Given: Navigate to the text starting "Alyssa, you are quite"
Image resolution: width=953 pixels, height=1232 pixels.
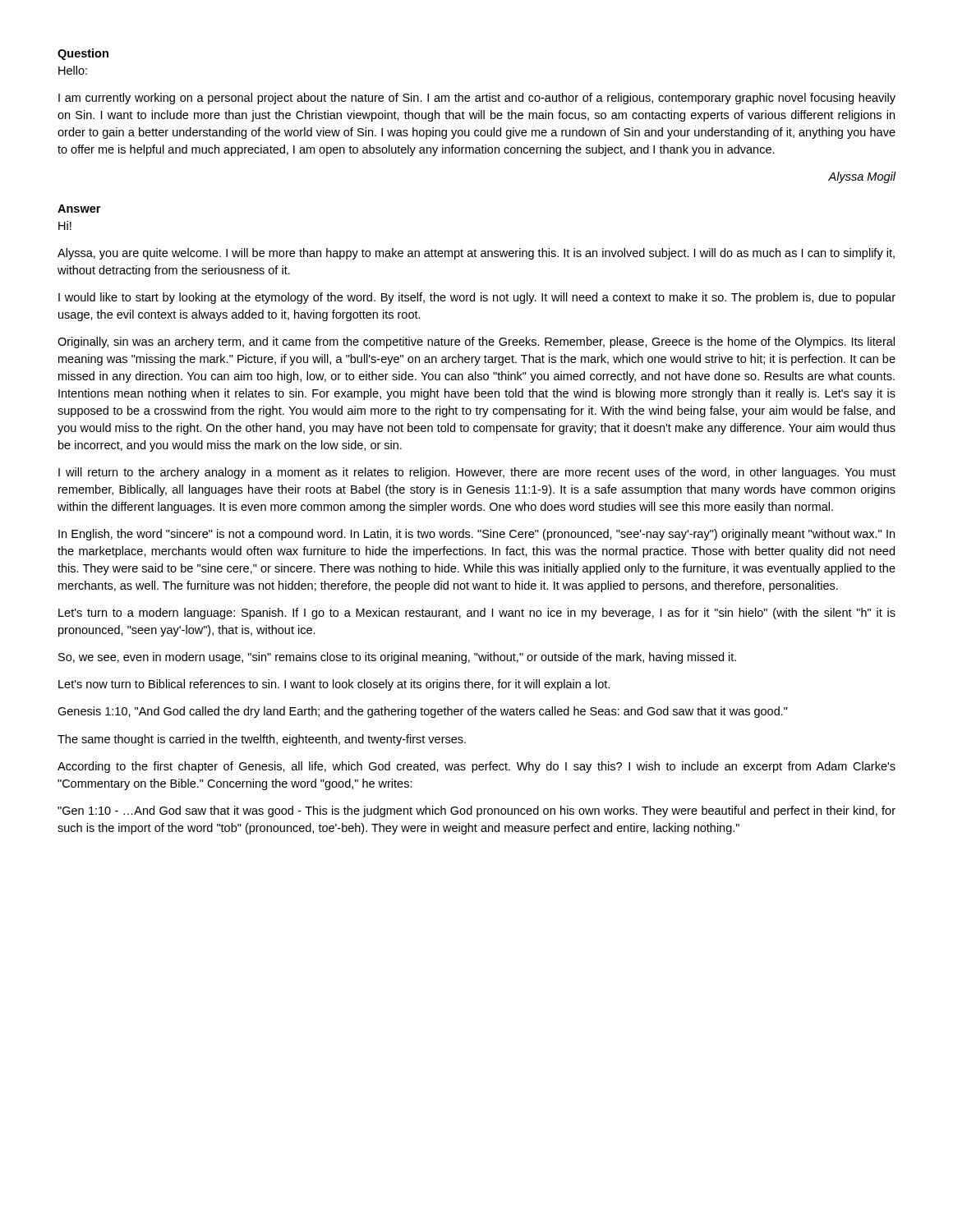Looking at the screenshot, I should 476,262.
